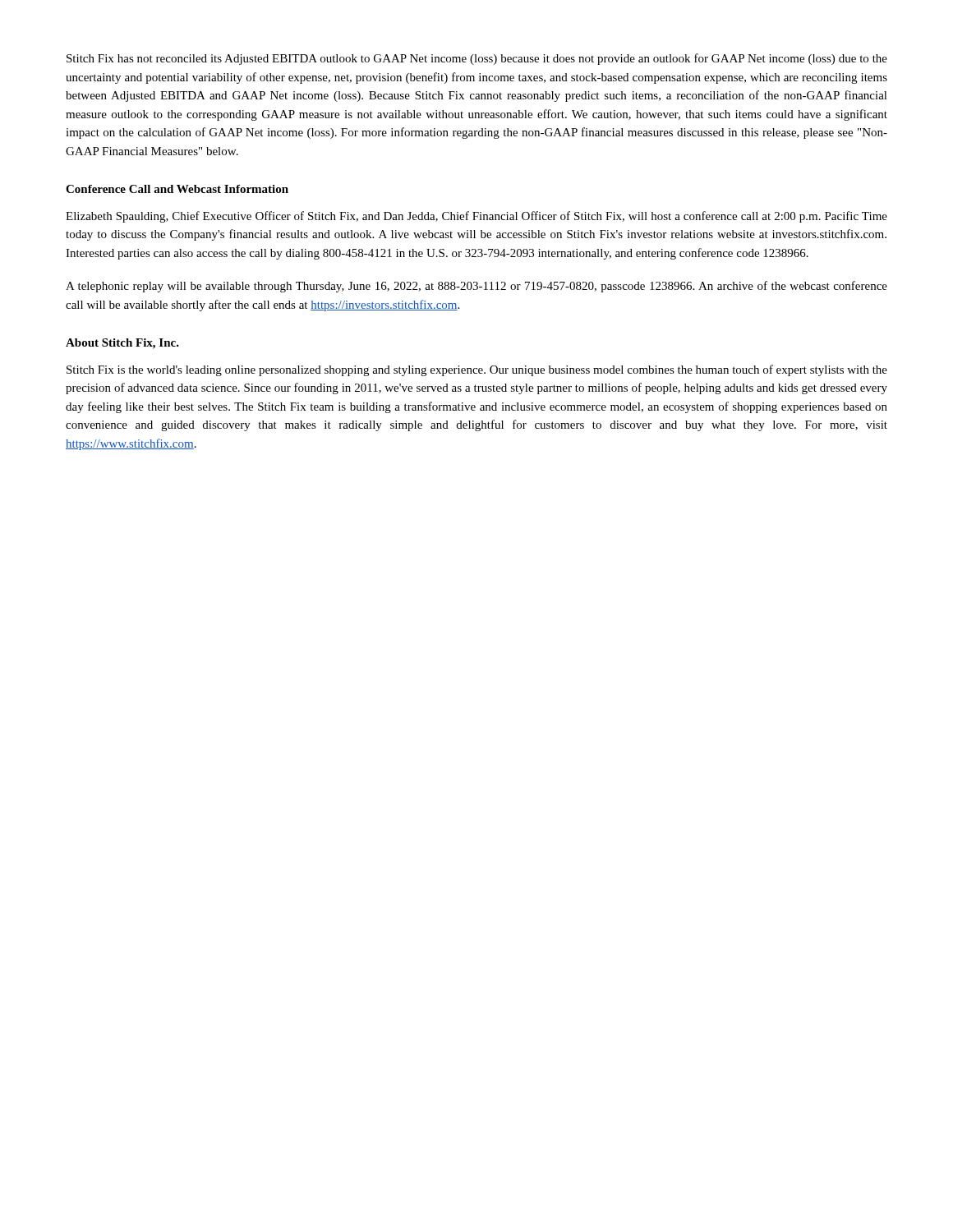Image resolution: width=953 pixels, height=1232 pixels.
Task: Point to the block starting "Elizabeth Spaulding, Chief"
Action: coord(476,234)
